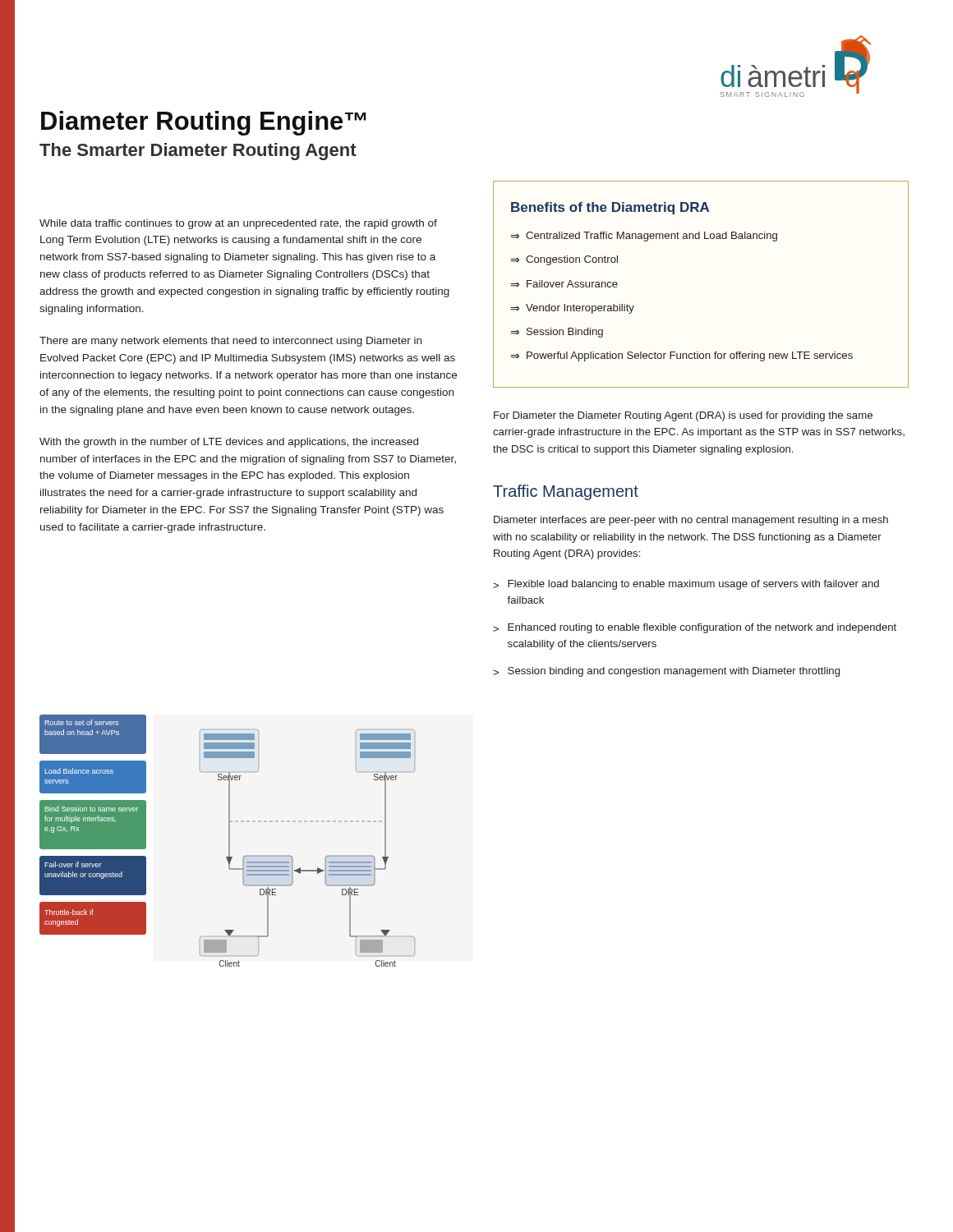The image size is (953, 1232).
Task: Navigate to the block starting "⇒ Failover Assurance"
Action: 564,284
